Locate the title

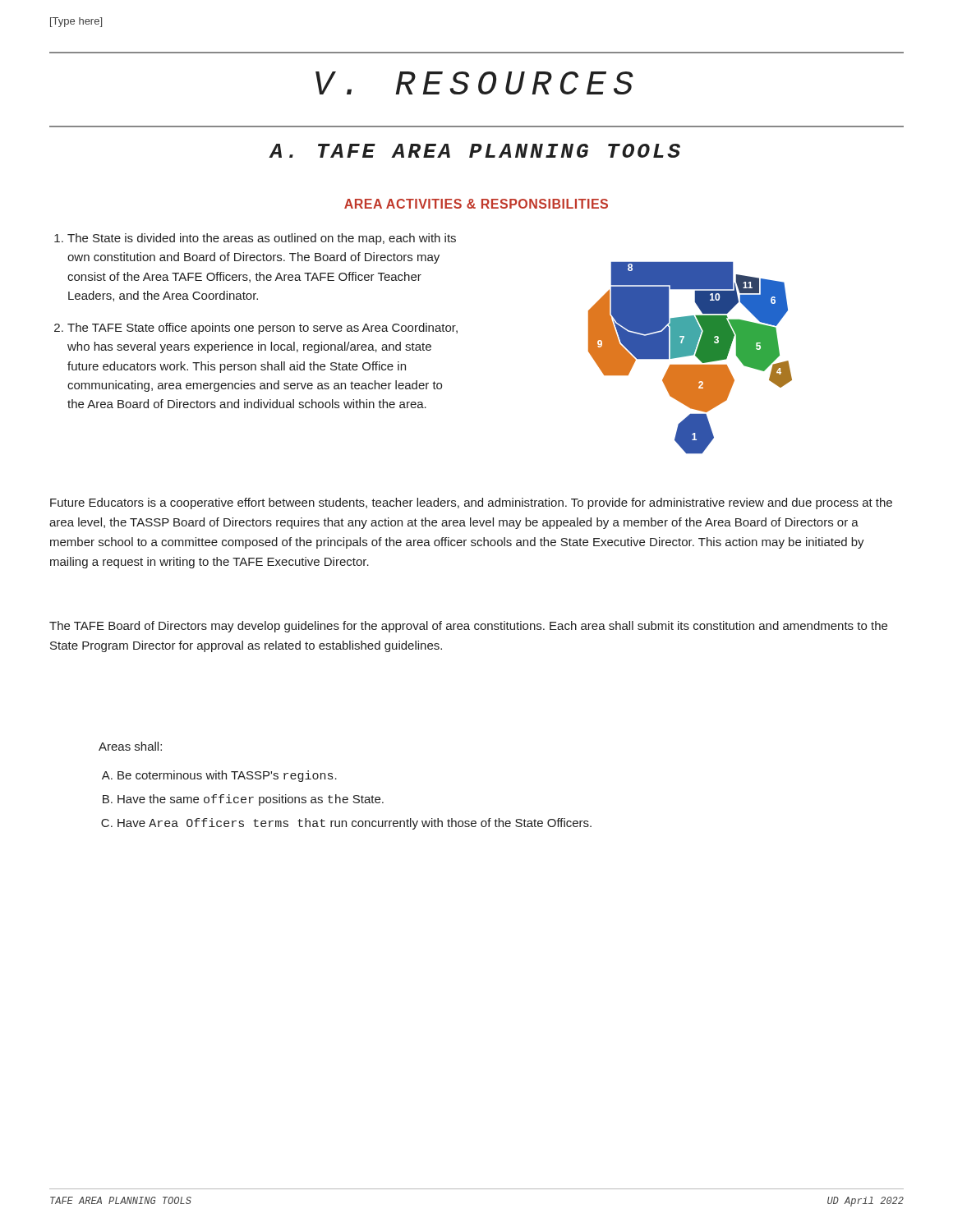click(476, 85)
